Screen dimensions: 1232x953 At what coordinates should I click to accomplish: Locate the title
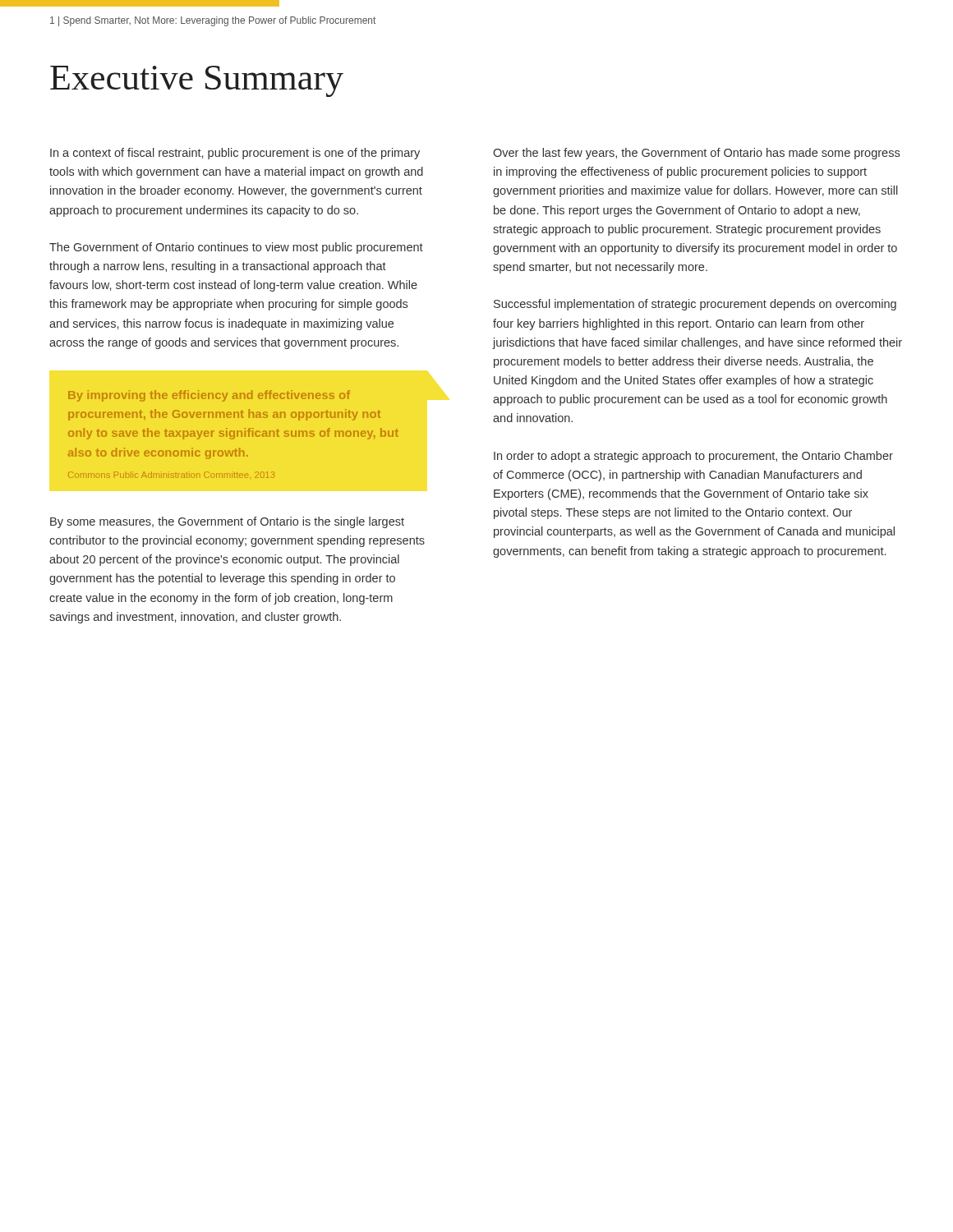tap(255, 78)
